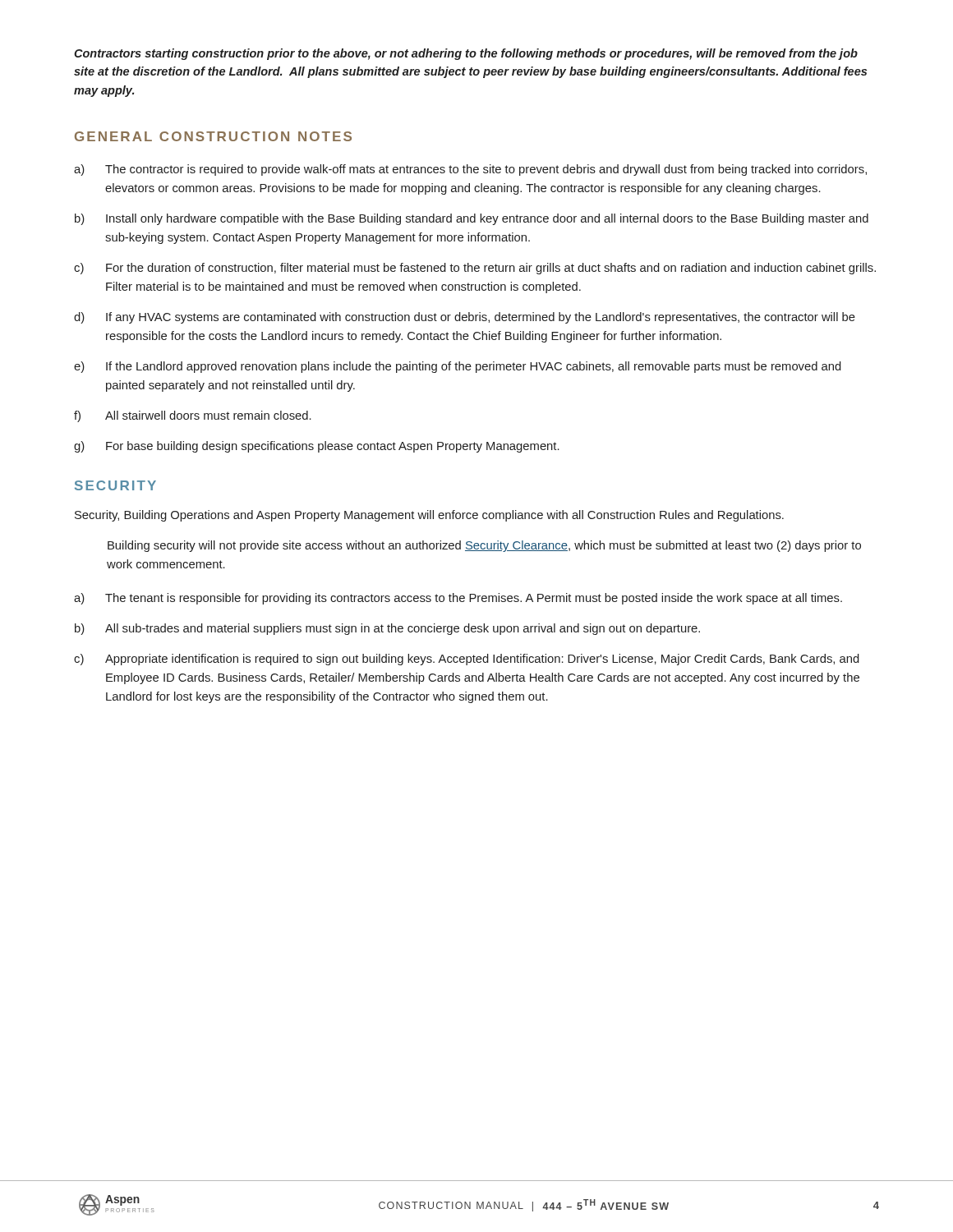
Task: Click on the element starting "g) For base building"
Action: coord(476,446)
